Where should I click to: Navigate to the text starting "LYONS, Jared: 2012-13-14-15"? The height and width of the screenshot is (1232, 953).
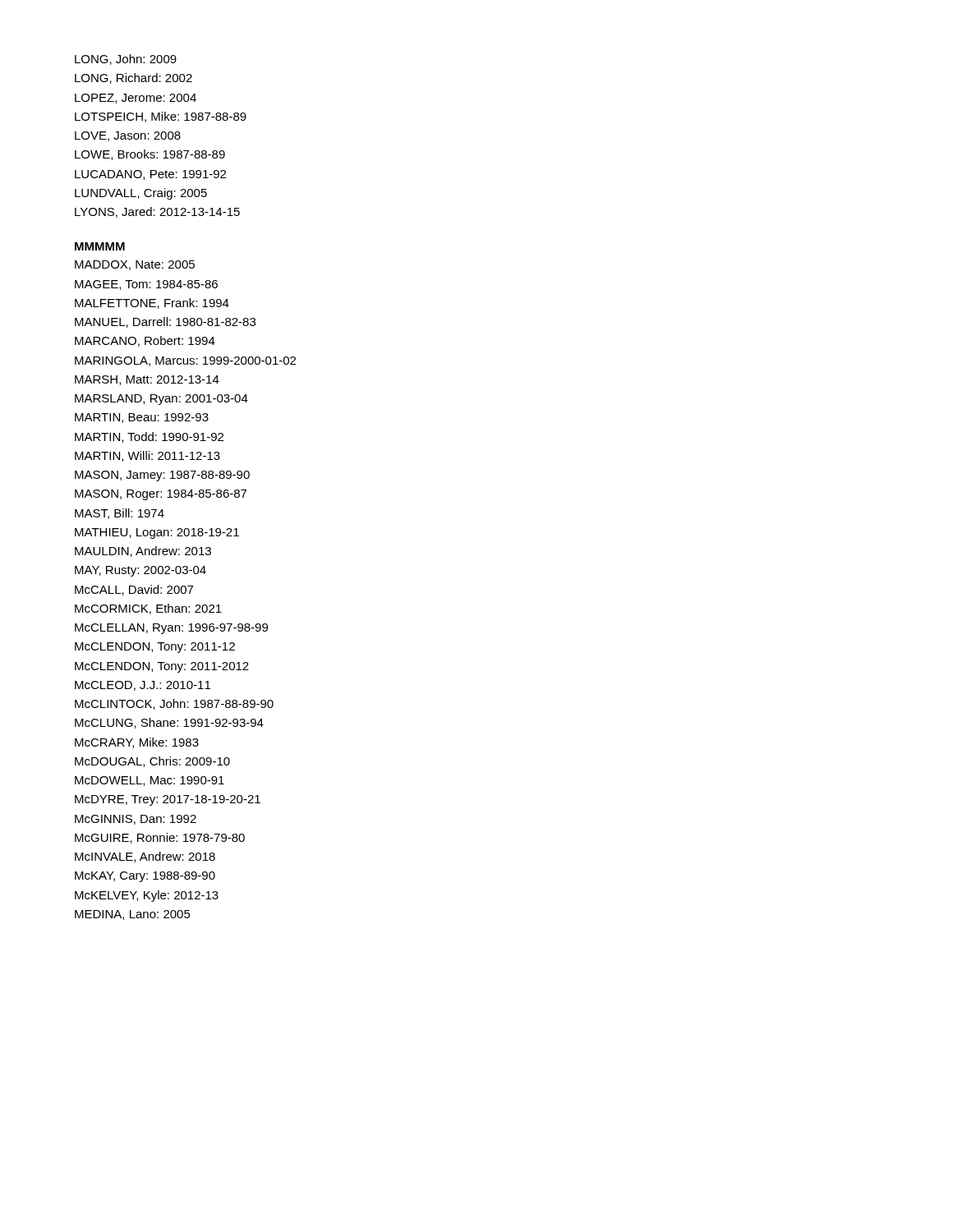tap(157, 211)
